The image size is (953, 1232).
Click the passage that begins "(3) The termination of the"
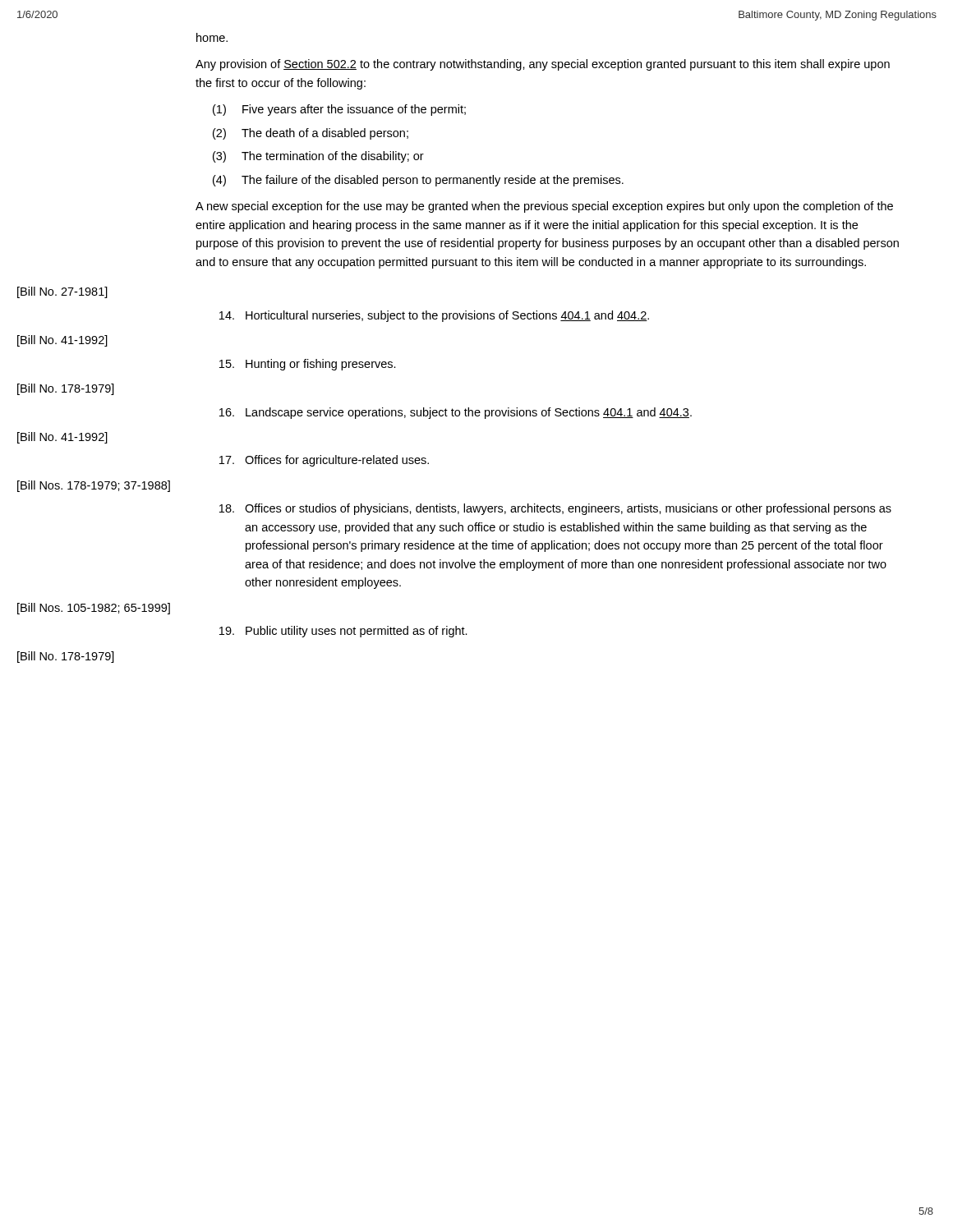click(318, 157)
